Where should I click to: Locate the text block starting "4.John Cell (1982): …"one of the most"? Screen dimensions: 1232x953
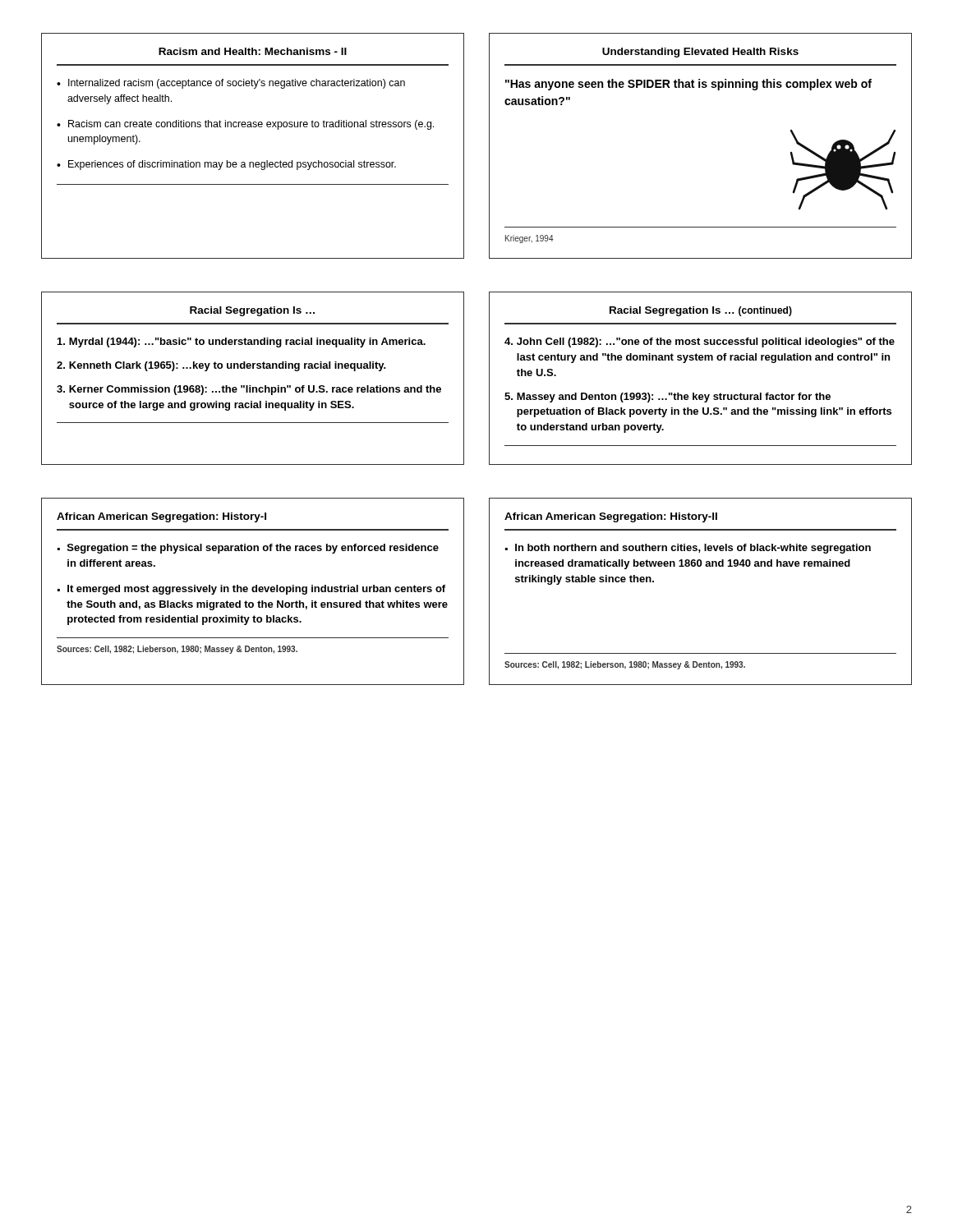coord(700,357)
